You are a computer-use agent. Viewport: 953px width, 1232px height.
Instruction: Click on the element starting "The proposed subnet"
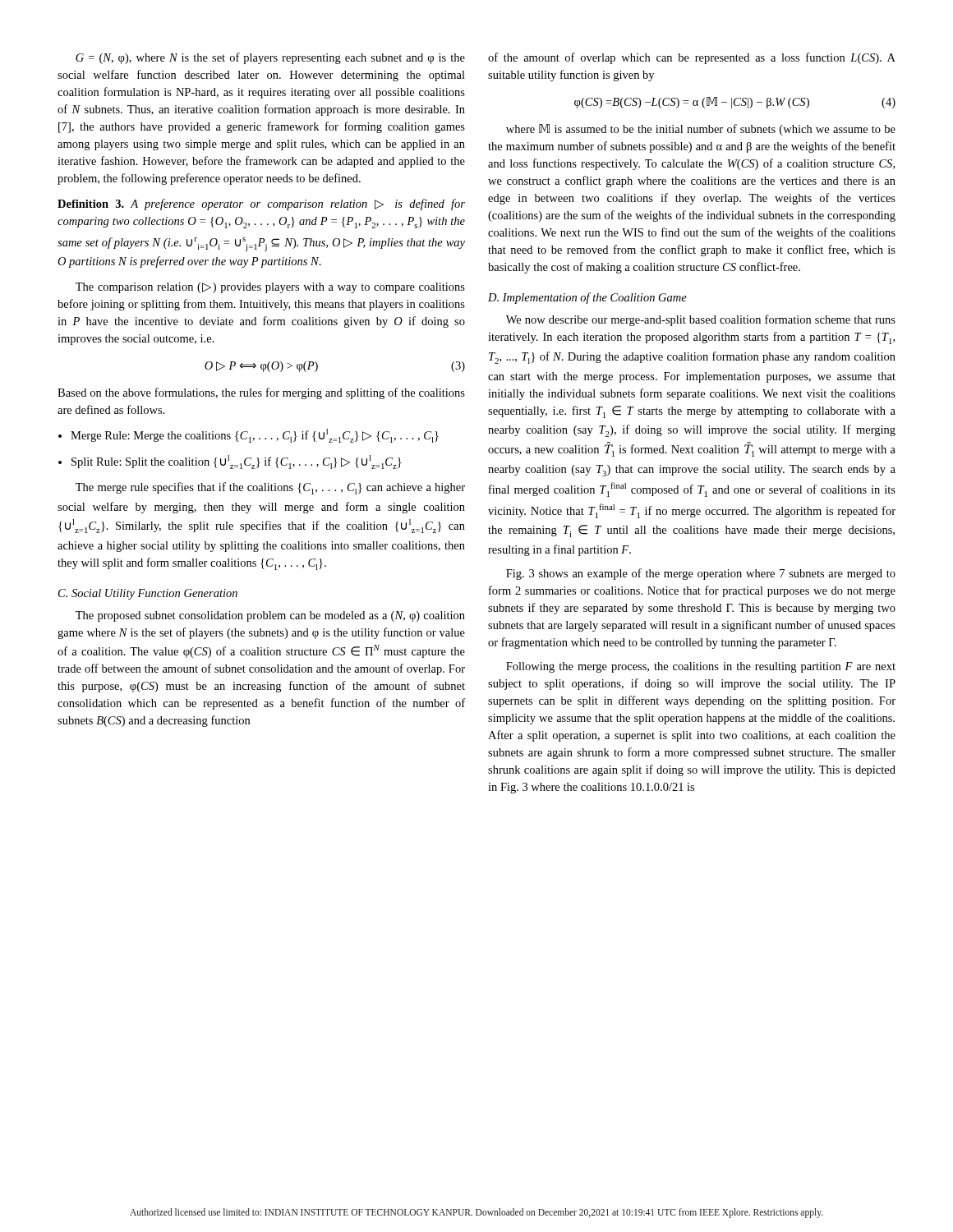(261, 668)
